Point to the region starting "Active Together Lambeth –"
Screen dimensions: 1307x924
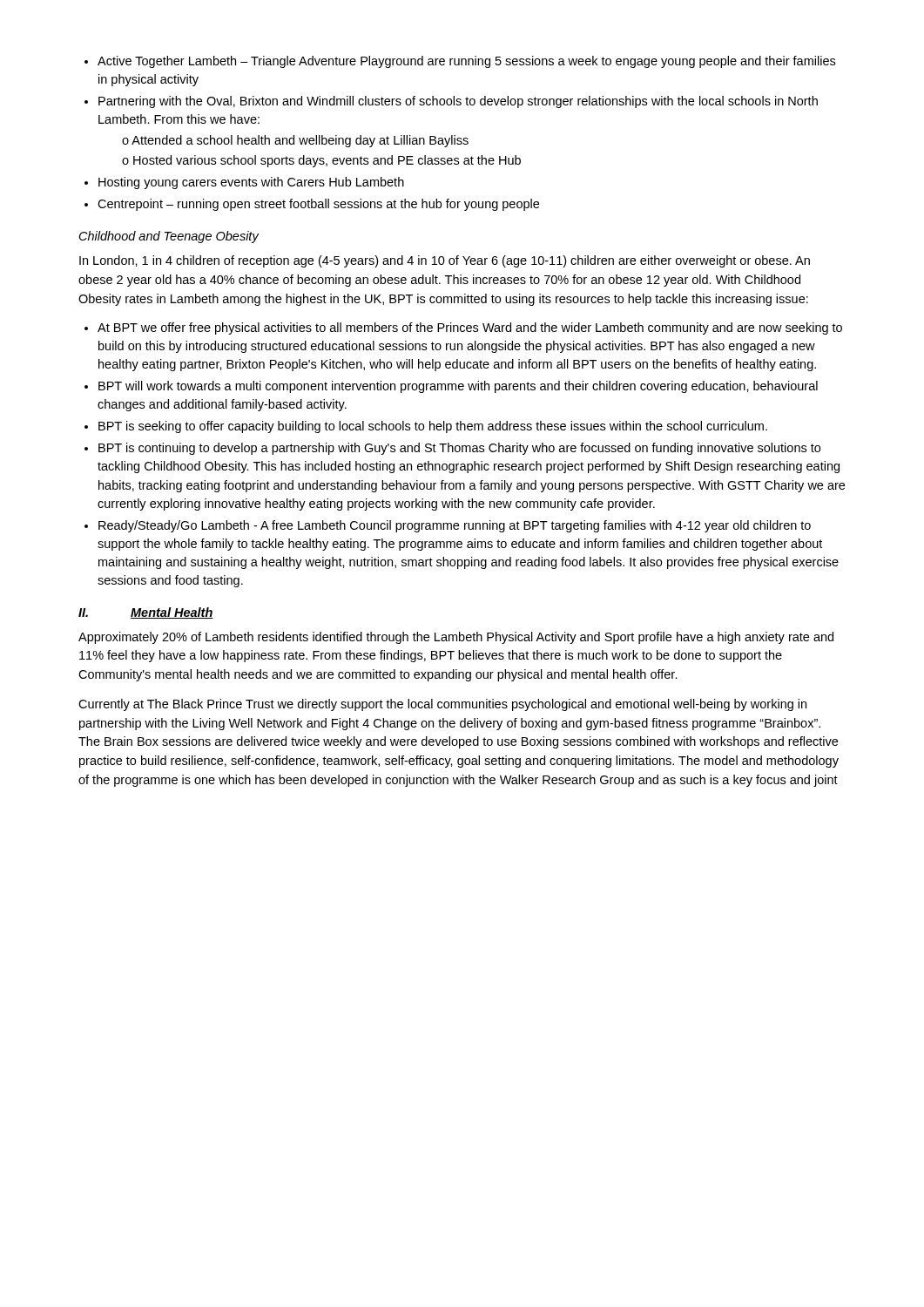click(x=462, y=133)
